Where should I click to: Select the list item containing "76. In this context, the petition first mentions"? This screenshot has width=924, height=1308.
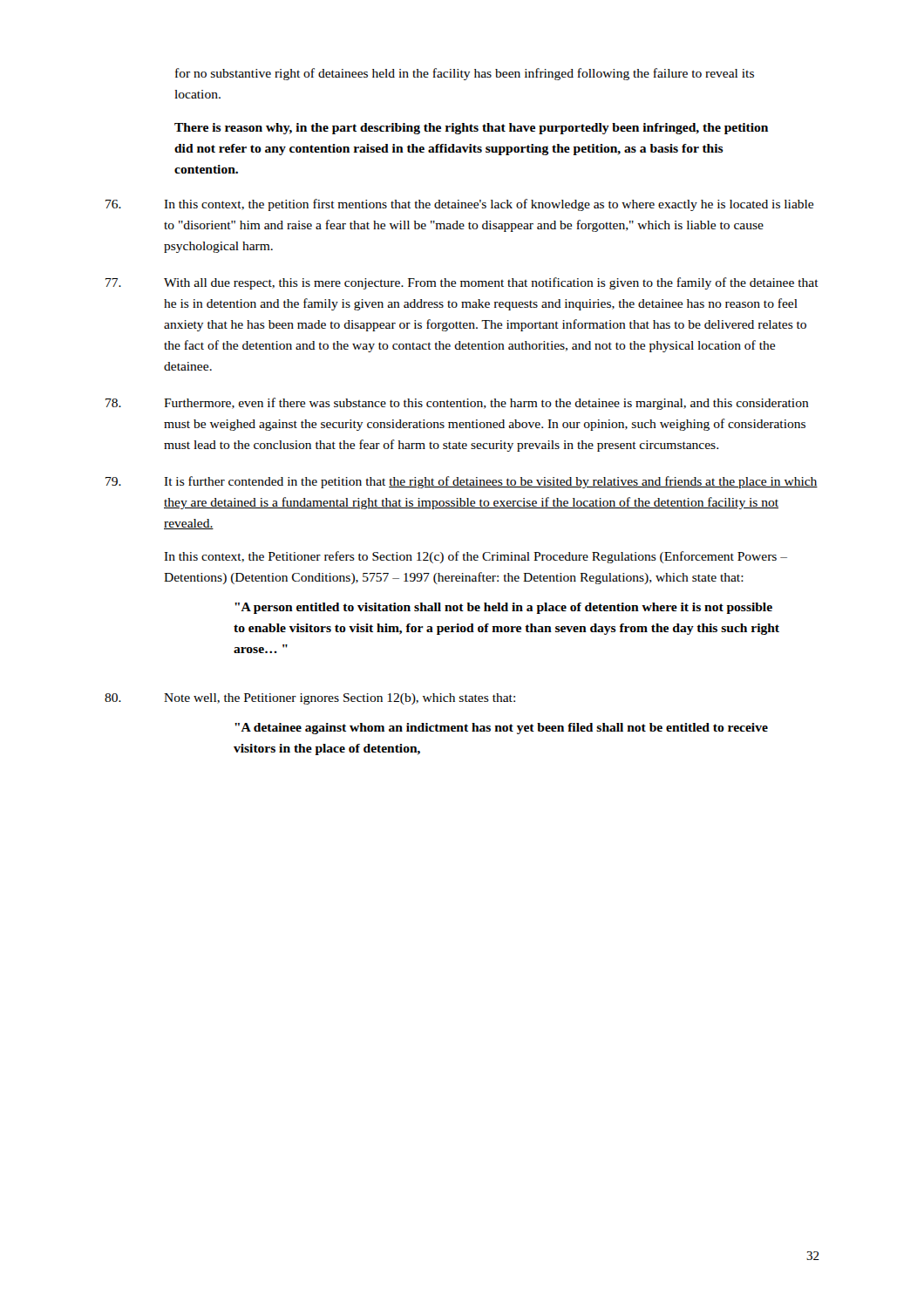(462, 225)
